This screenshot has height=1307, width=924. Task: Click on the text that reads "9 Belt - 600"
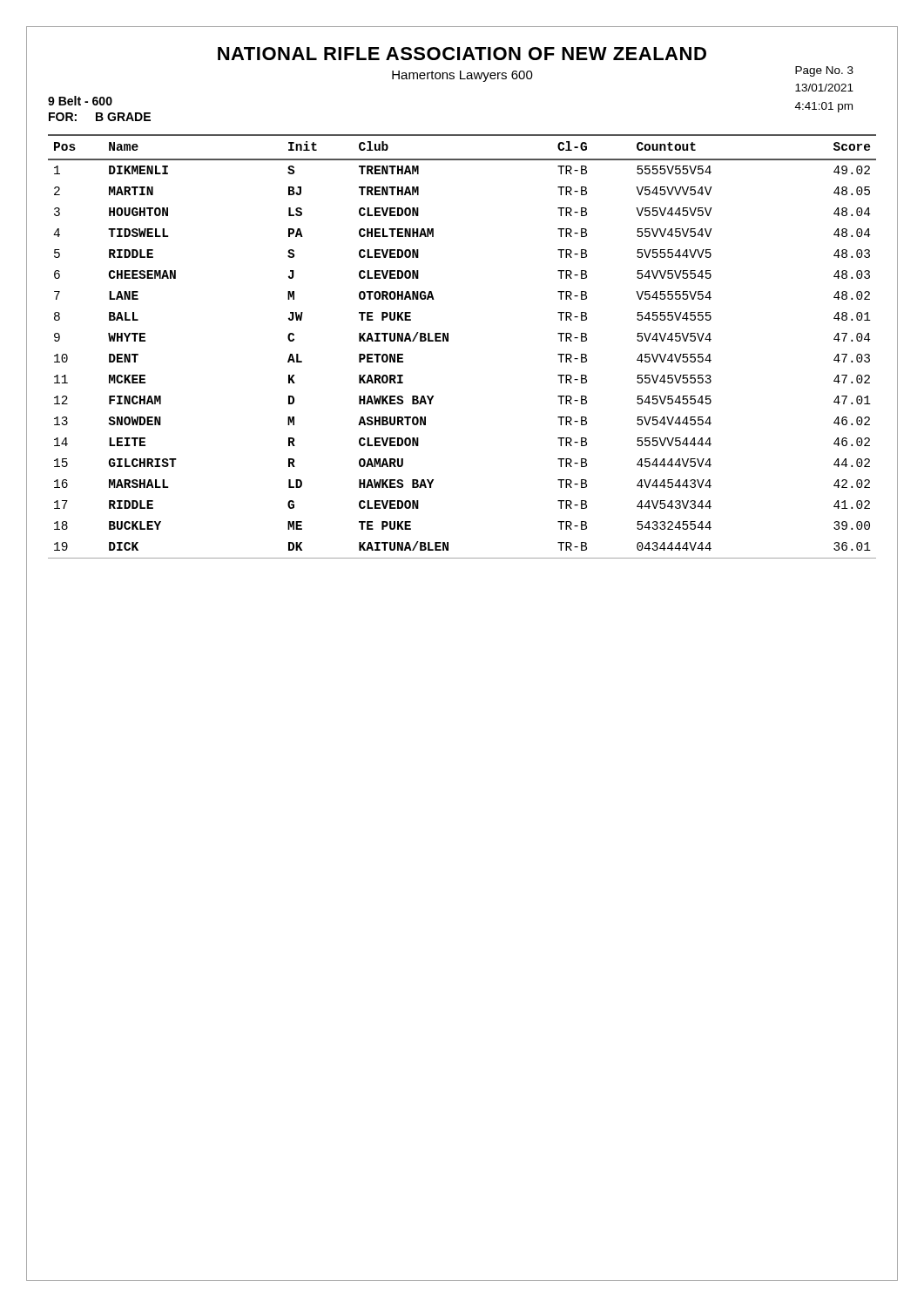[80, 101]
